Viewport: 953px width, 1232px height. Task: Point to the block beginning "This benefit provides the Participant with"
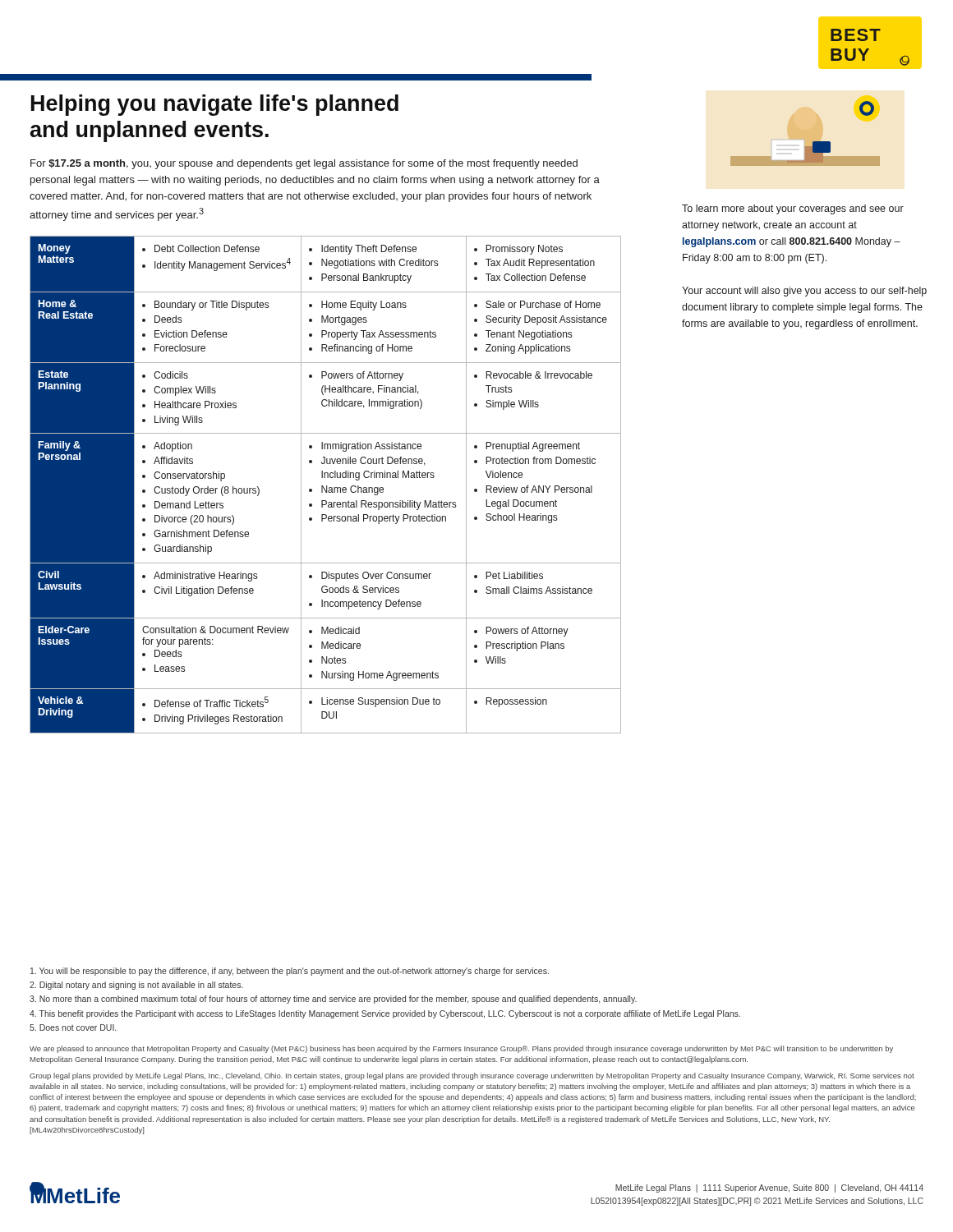(x=476, y=1014)
